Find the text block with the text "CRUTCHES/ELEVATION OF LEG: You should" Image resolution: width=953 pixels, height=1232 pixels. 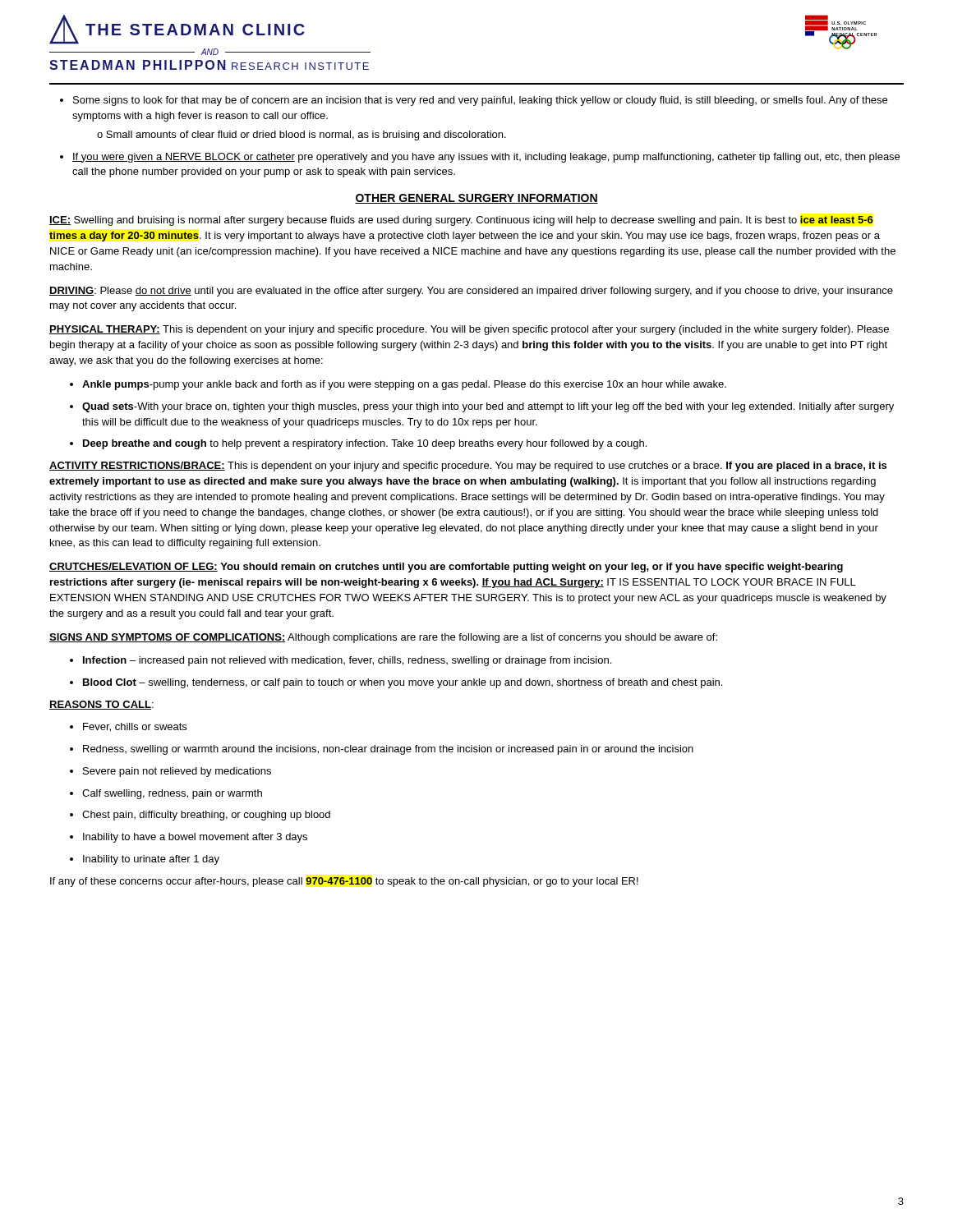[x=476, y=590]
